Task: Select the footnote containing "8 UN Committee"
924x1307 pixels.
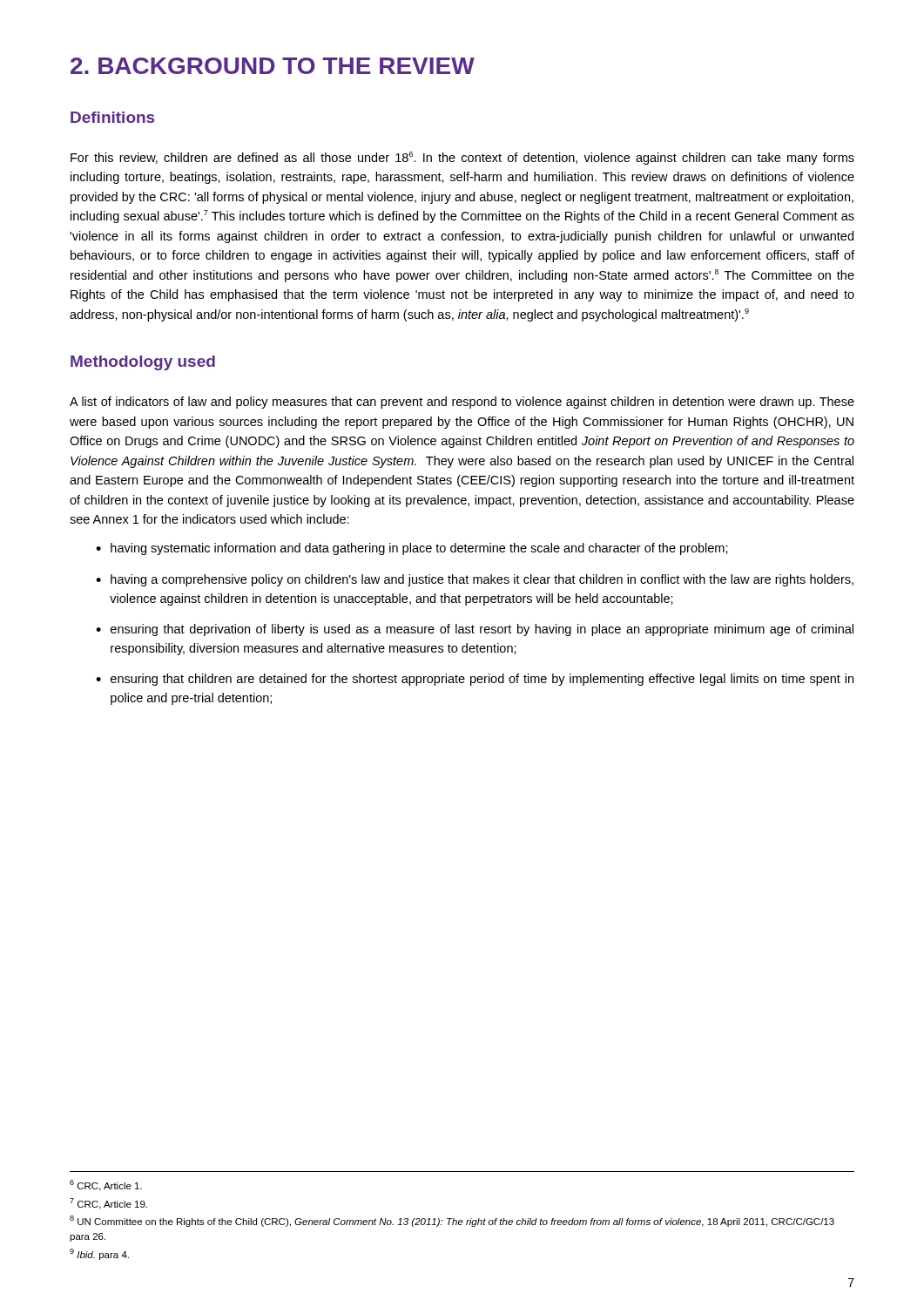Action: click(452, 1228)
